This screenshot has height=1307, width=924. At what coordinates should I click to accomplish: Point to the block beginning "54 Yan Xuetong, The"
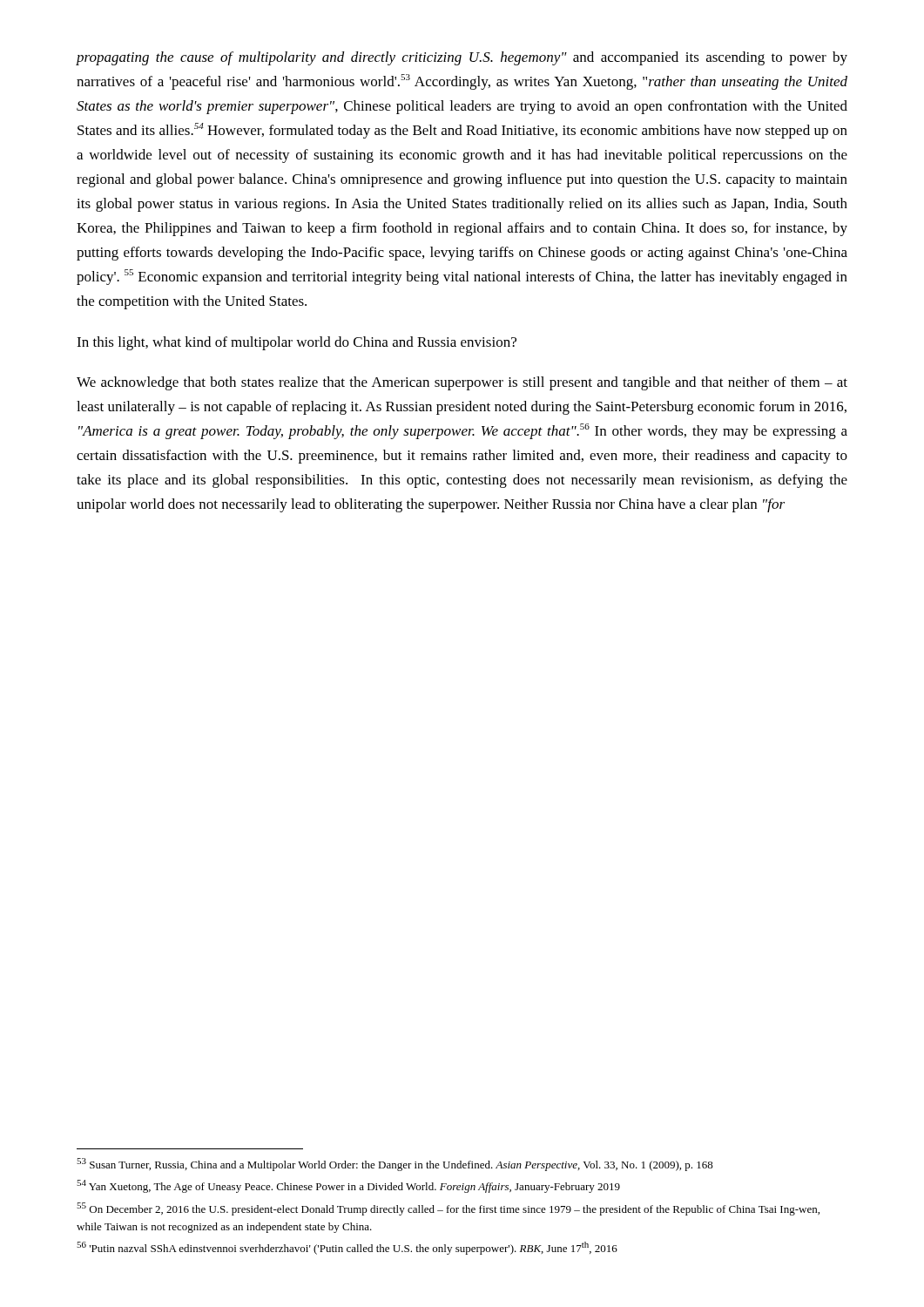(x=348, y=1186)
